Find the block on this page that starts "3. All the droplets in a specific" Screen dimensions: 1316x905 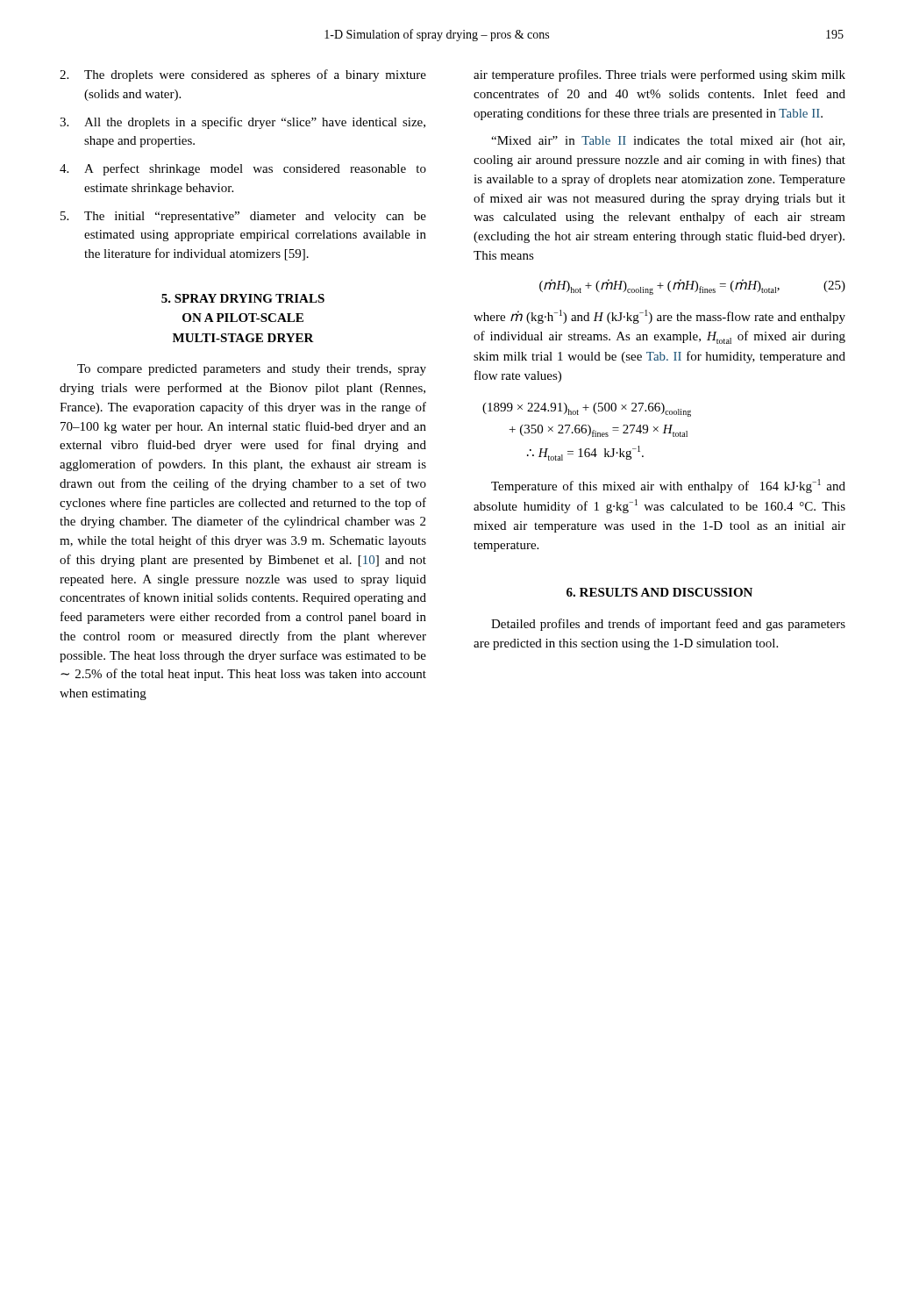click(x=243, y=132)
